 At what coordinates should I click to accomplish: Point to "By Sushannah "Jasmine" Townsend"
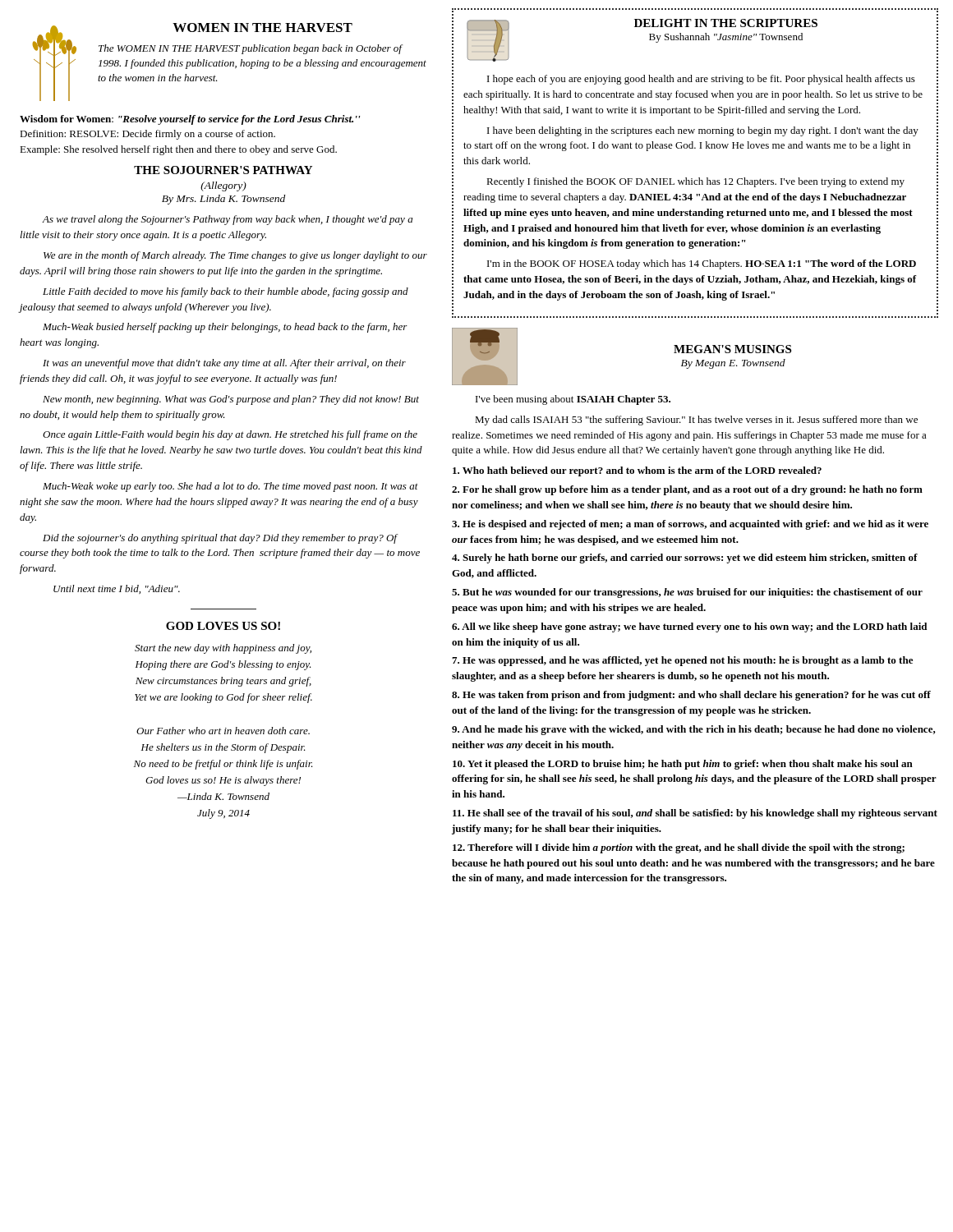pos(726,37)
